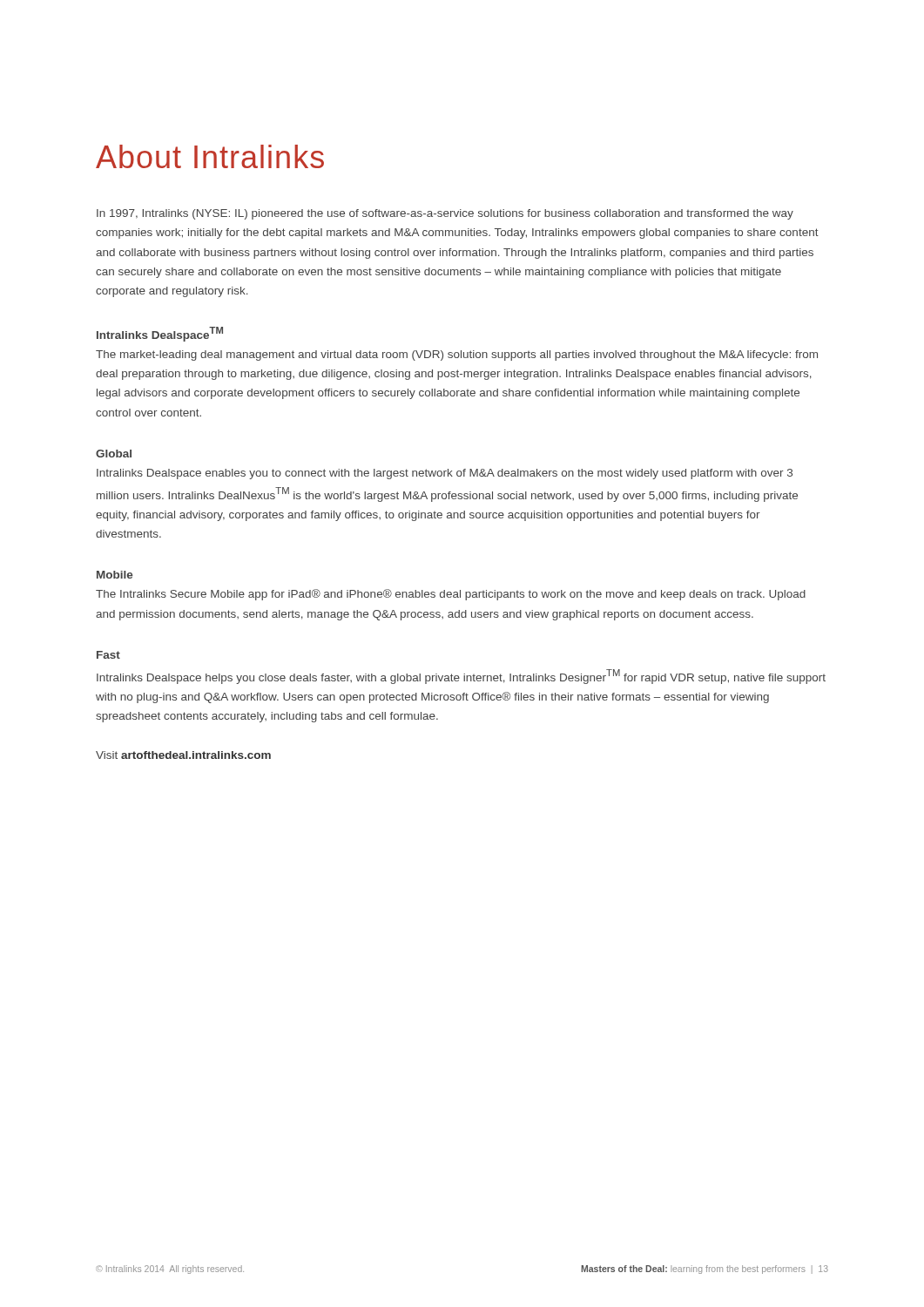Locate the text block that says "Intralinks Dealspace helps you close deals faster,"
The image size is (924, 1307).
tap(462, 695)
